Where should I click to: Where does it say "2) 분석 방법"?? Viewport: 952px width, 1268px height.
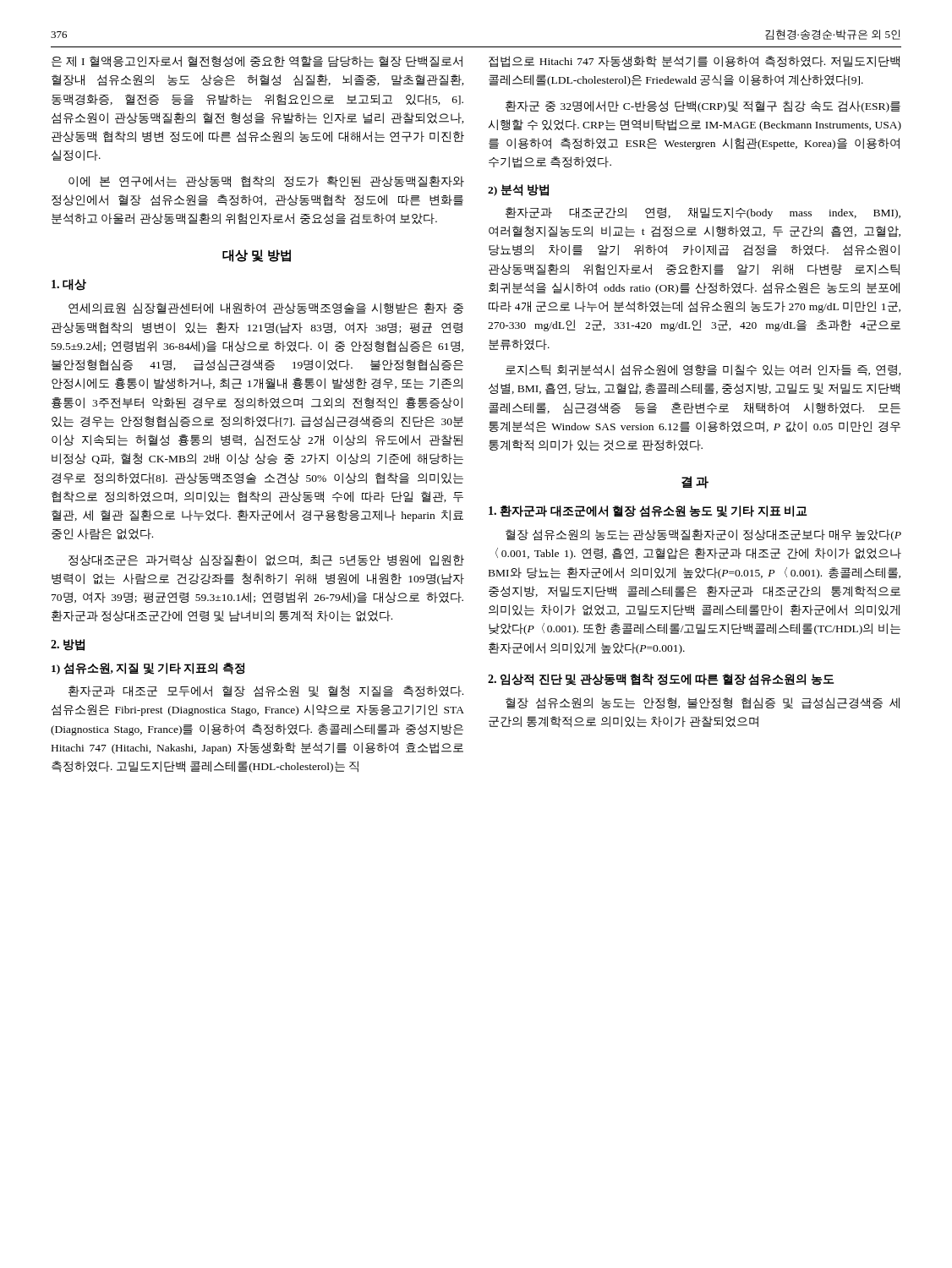click(x=519, y=189)
